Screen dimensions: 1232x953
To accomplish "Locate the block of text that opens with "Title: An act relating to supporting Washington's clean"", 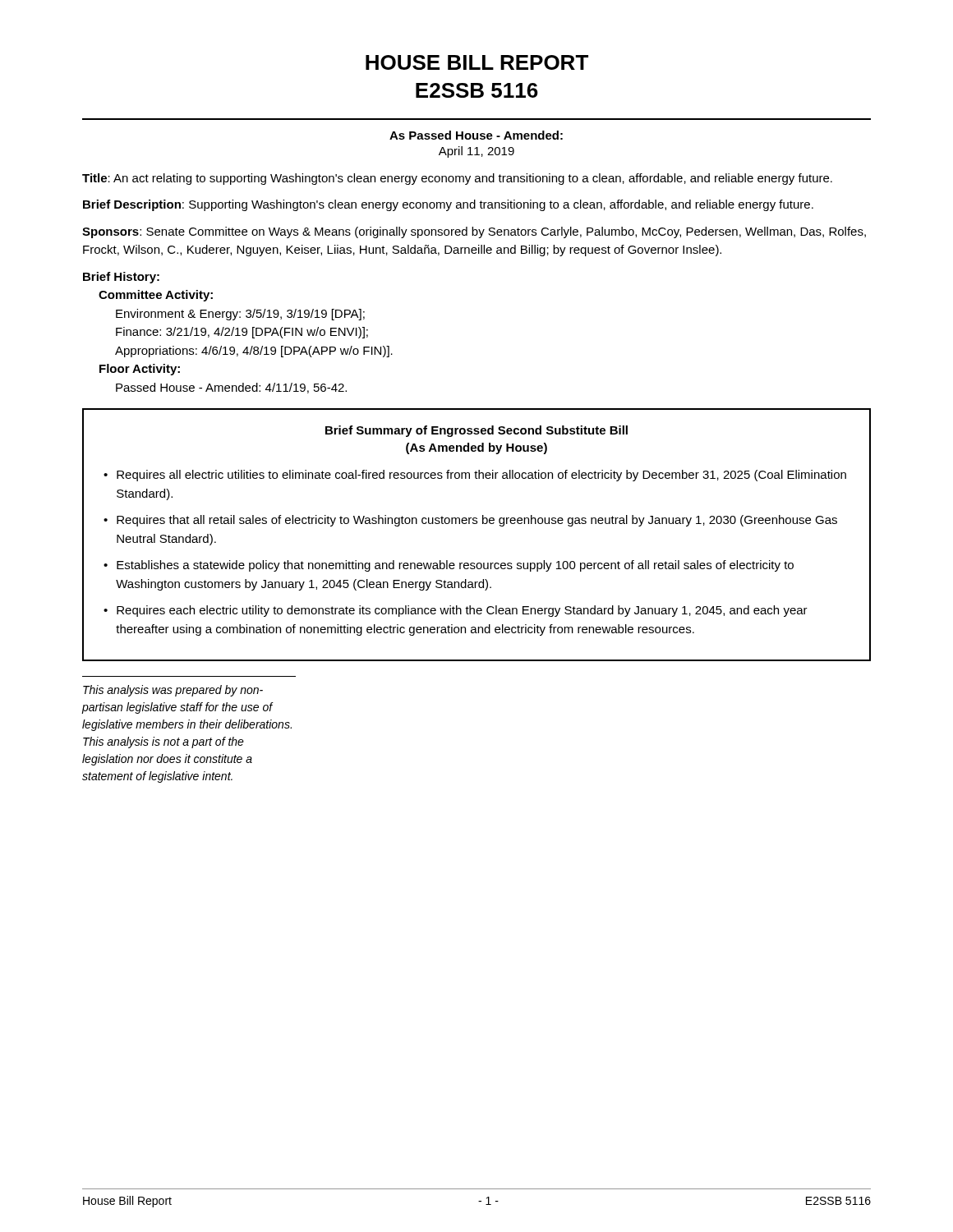I will [458, 177].
